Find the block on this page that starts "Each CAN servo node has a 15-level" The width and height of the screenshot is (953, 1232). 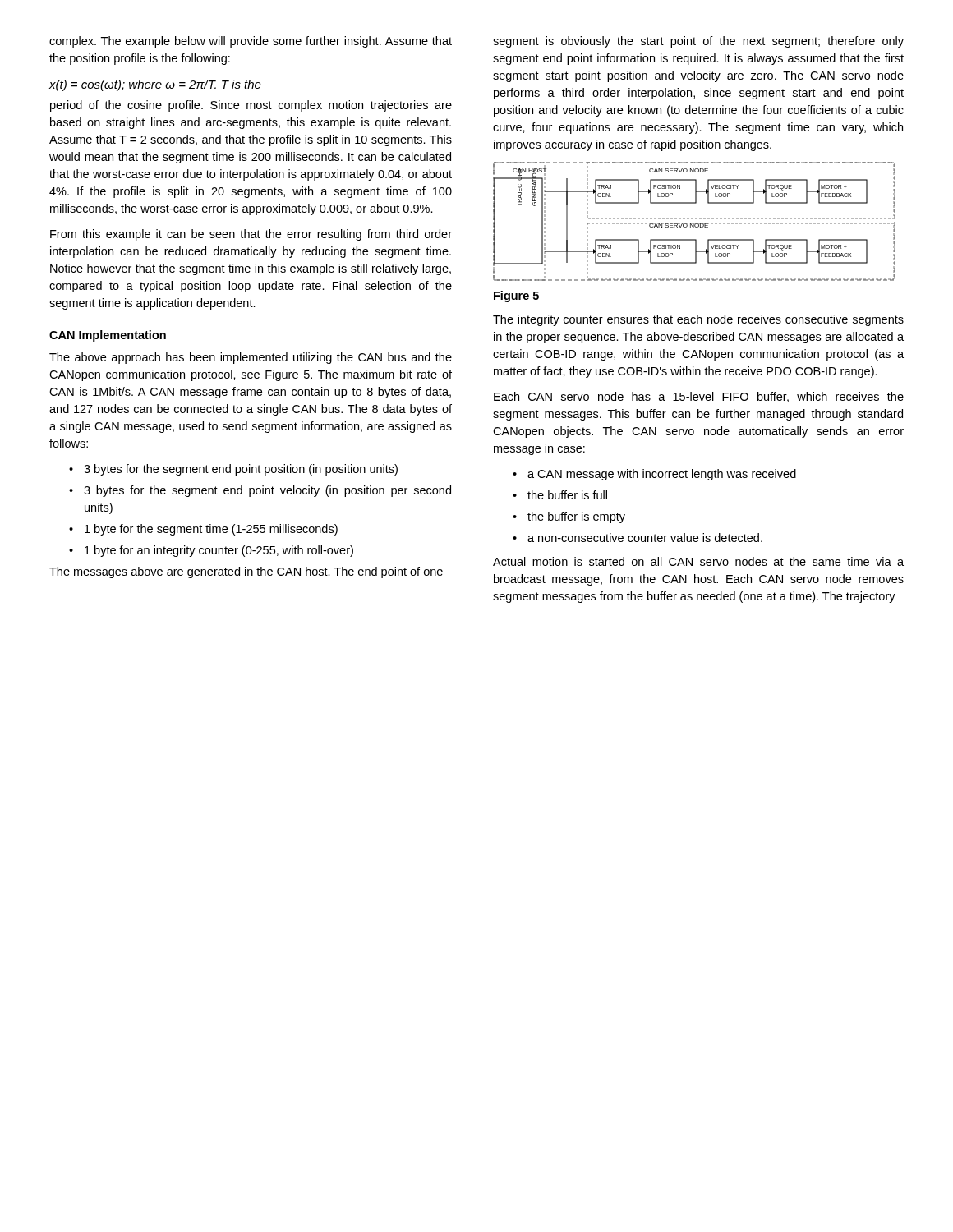click(x=698, y=423)
